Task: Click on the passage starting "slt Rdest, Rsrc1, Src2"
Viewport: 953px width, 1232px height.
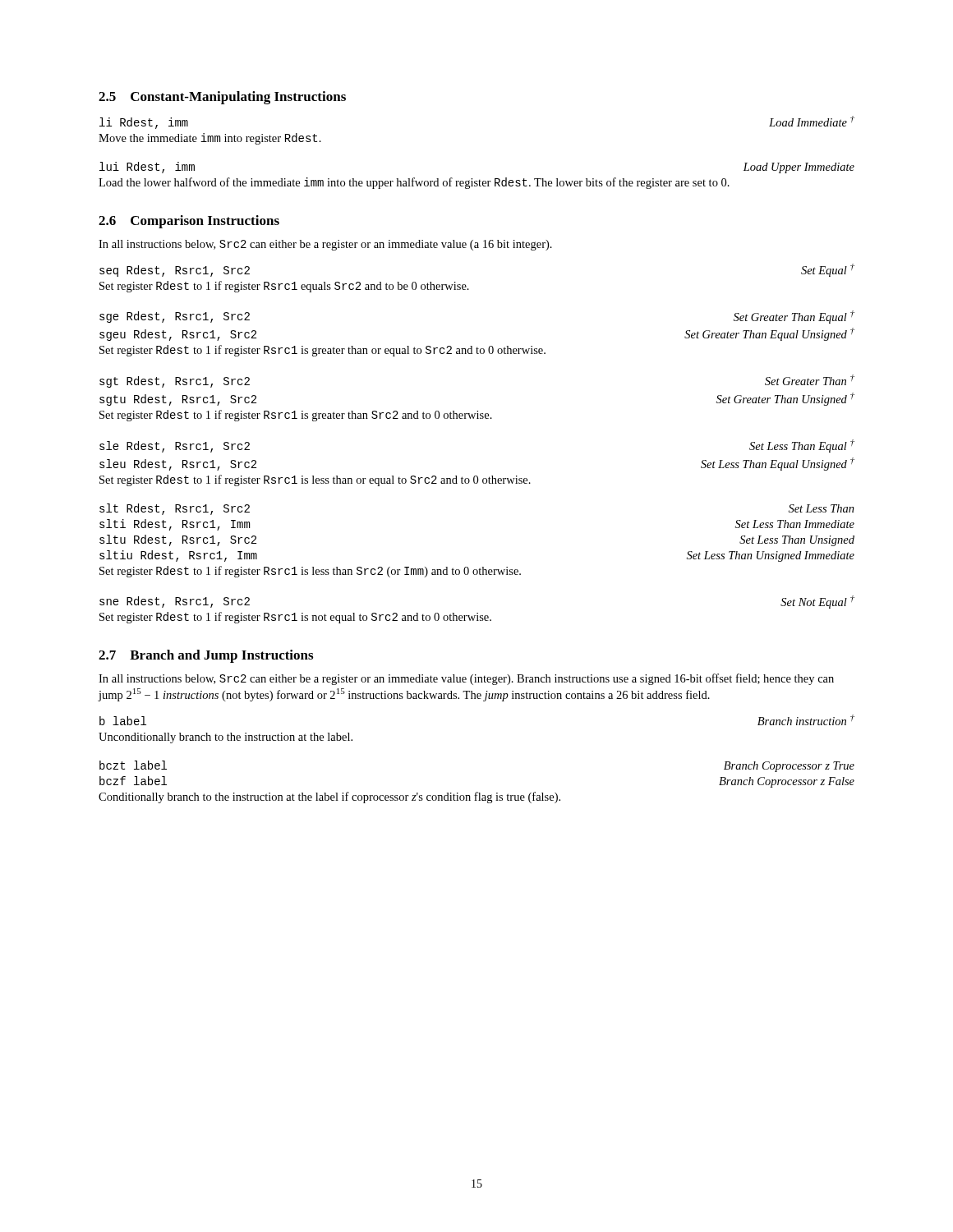Action: [178, 509]
